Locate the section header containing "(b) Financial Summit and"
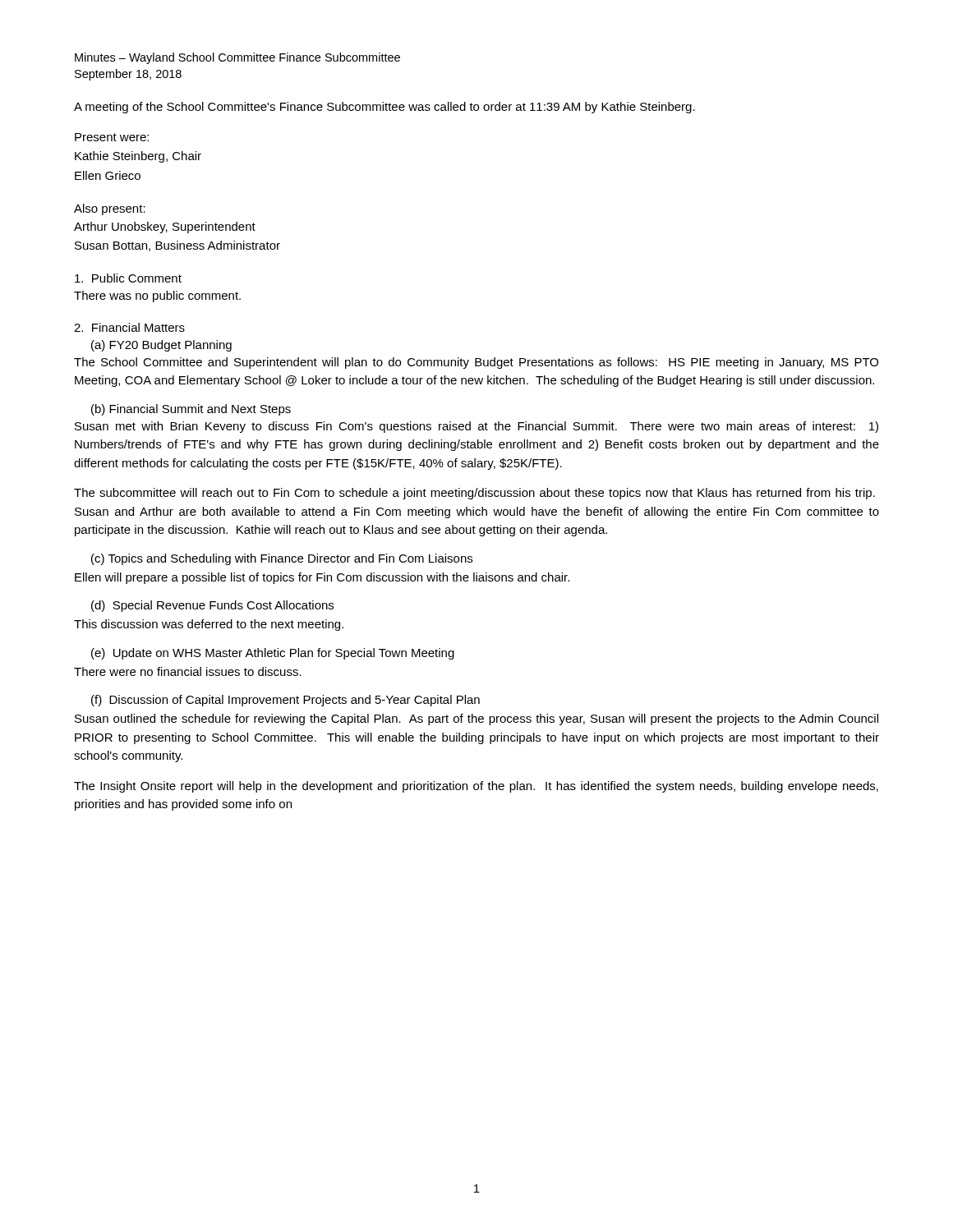This screenshot has height=1232, width=953. (191, 408)
